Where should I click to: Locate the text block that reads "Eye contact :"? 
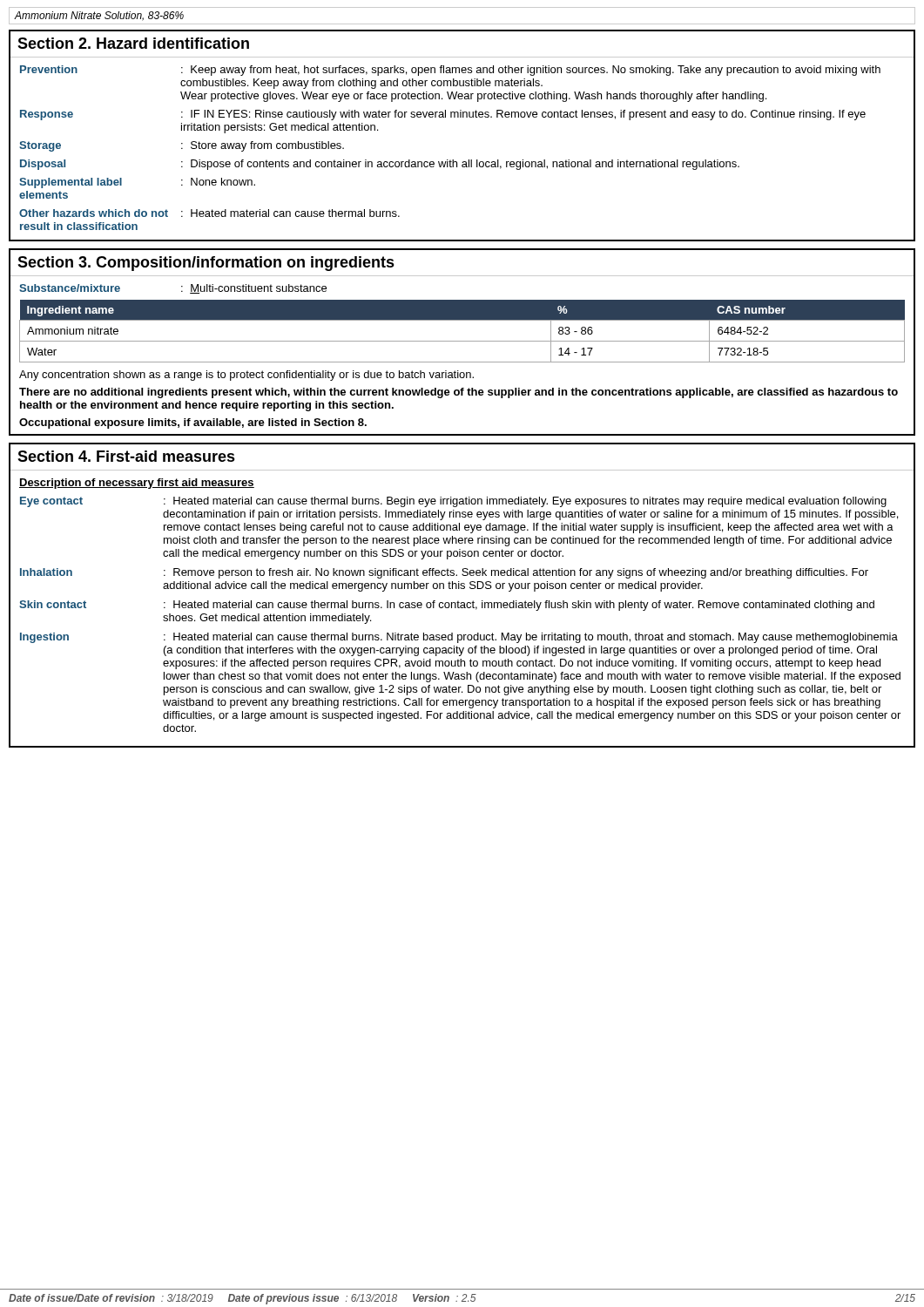point(462,527)
